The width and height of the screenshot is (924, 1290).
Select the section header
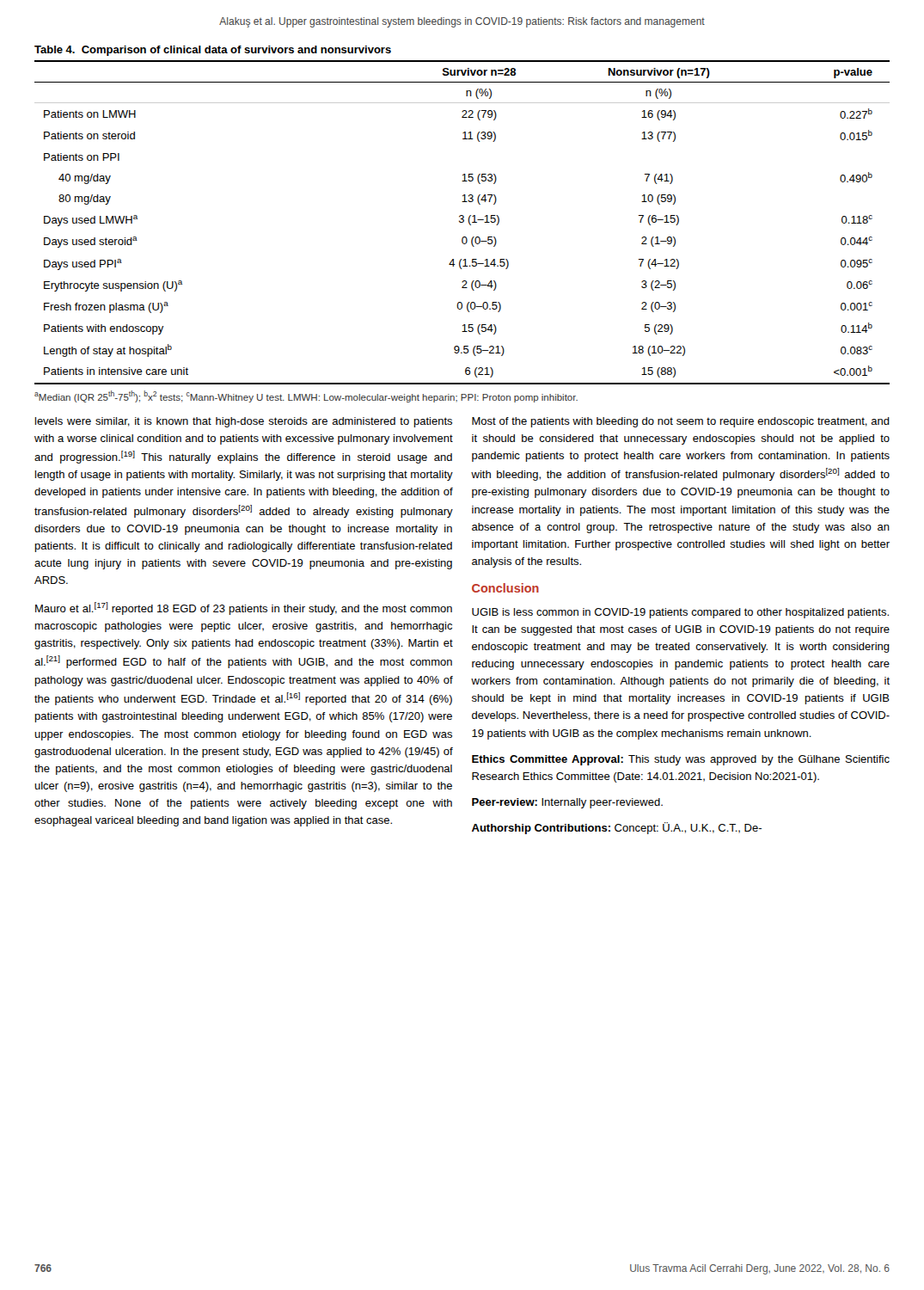[x=505, y=588]
